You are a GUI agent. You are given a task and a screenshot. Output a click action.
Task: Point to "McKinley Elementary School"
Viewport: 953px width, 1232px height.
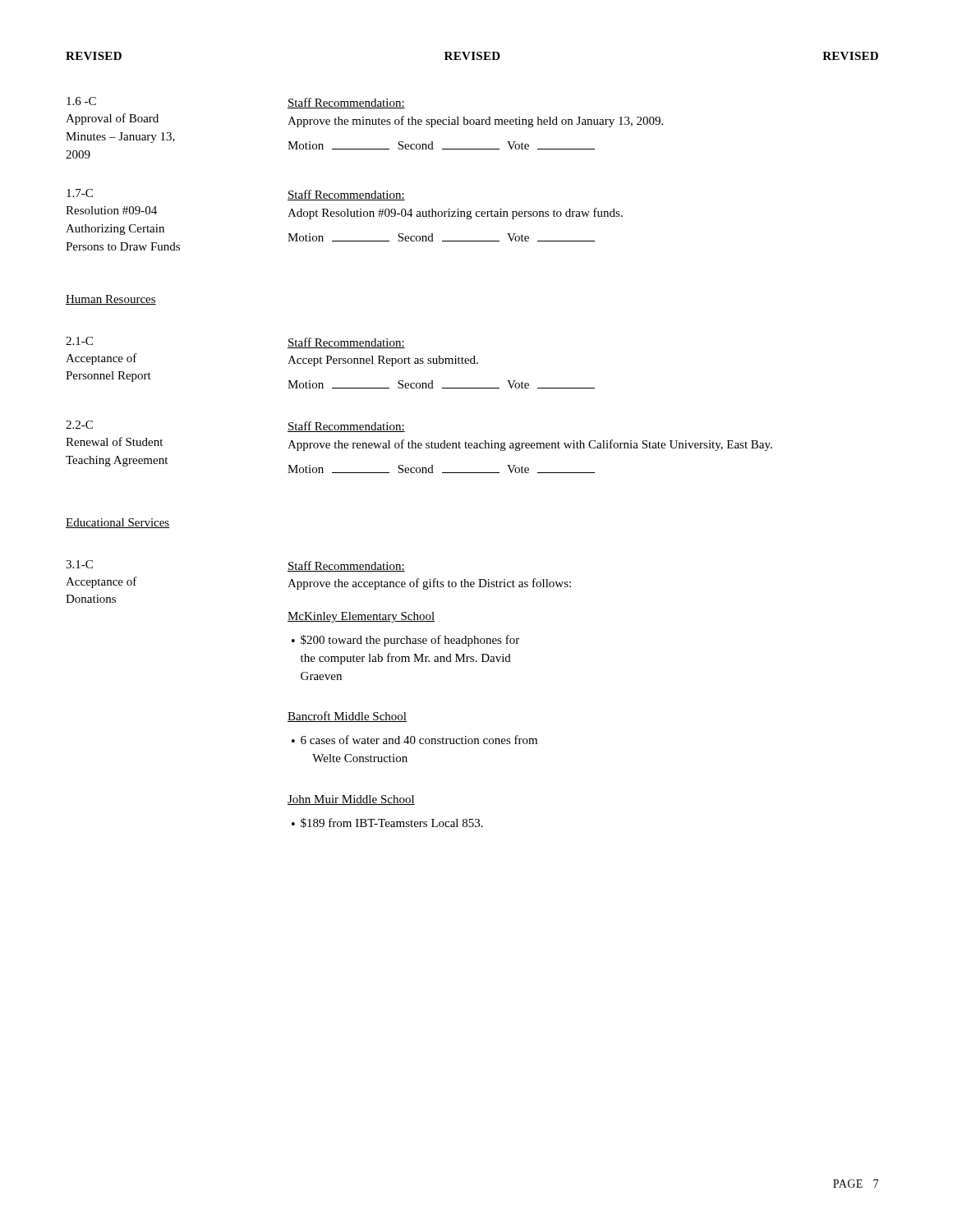point(361,616)
